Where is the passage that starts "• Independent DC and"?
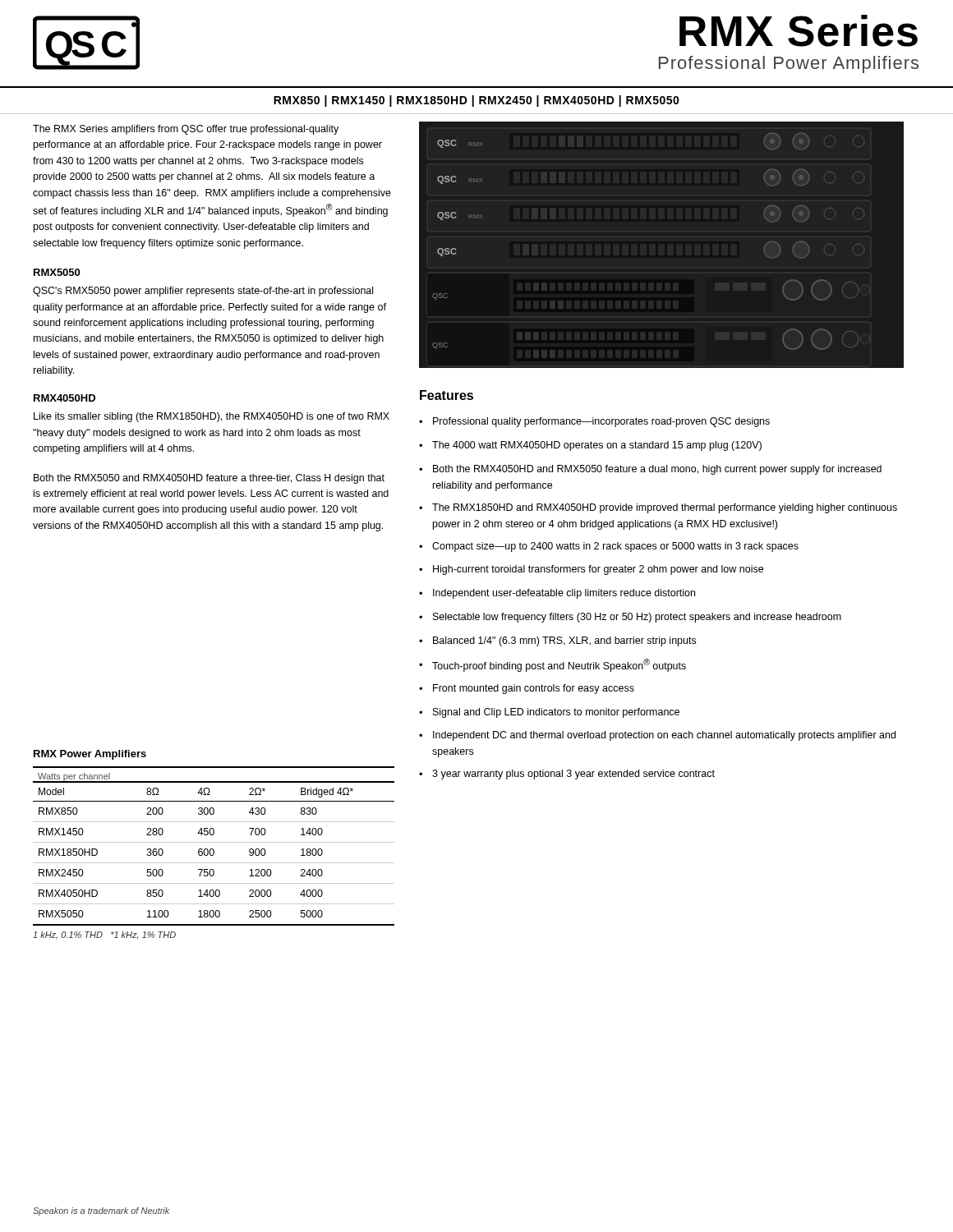 (670, 744)
